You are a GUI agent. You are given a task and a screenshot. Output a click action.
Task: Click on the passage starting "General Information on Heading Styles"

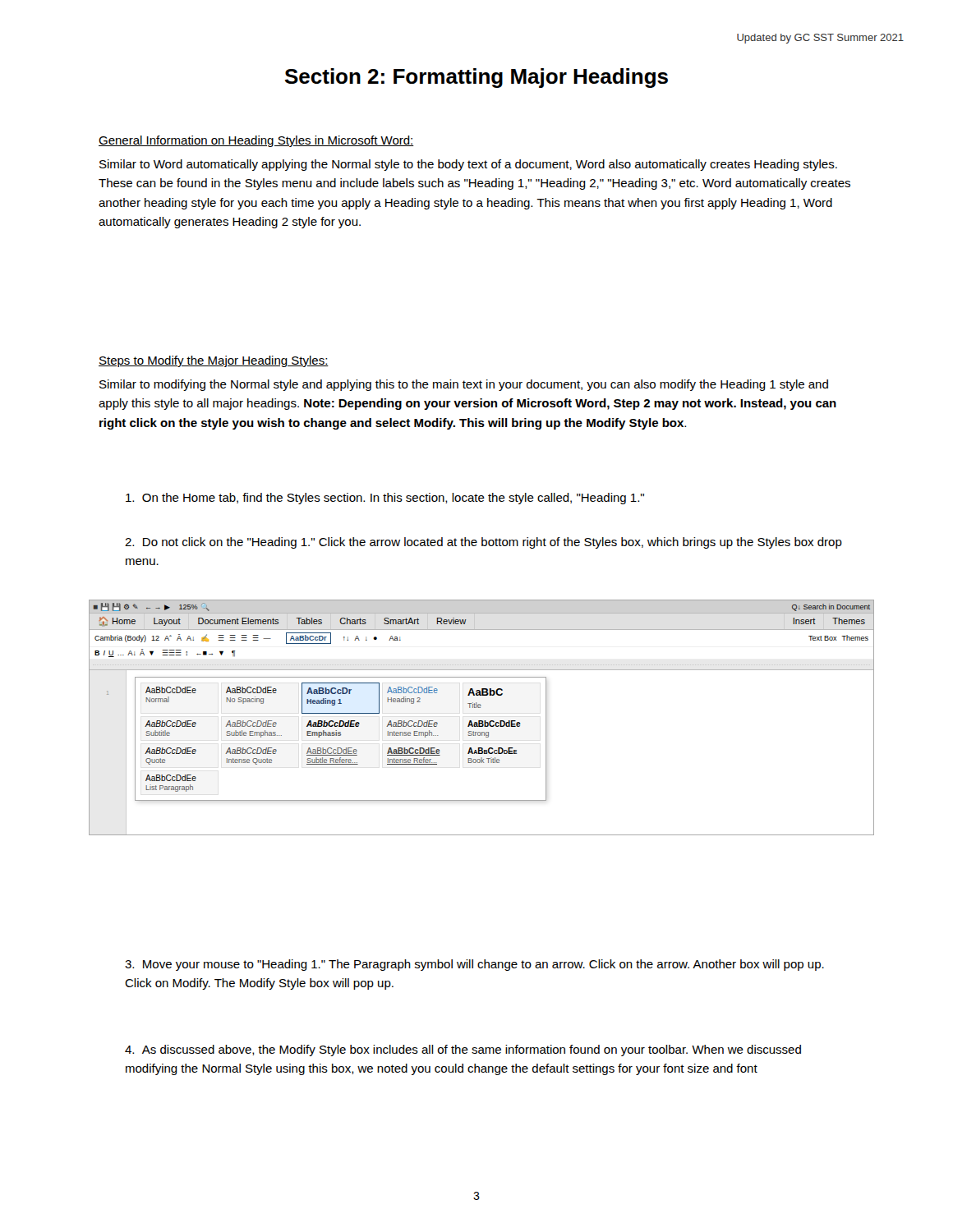click(x=256, y=140)
